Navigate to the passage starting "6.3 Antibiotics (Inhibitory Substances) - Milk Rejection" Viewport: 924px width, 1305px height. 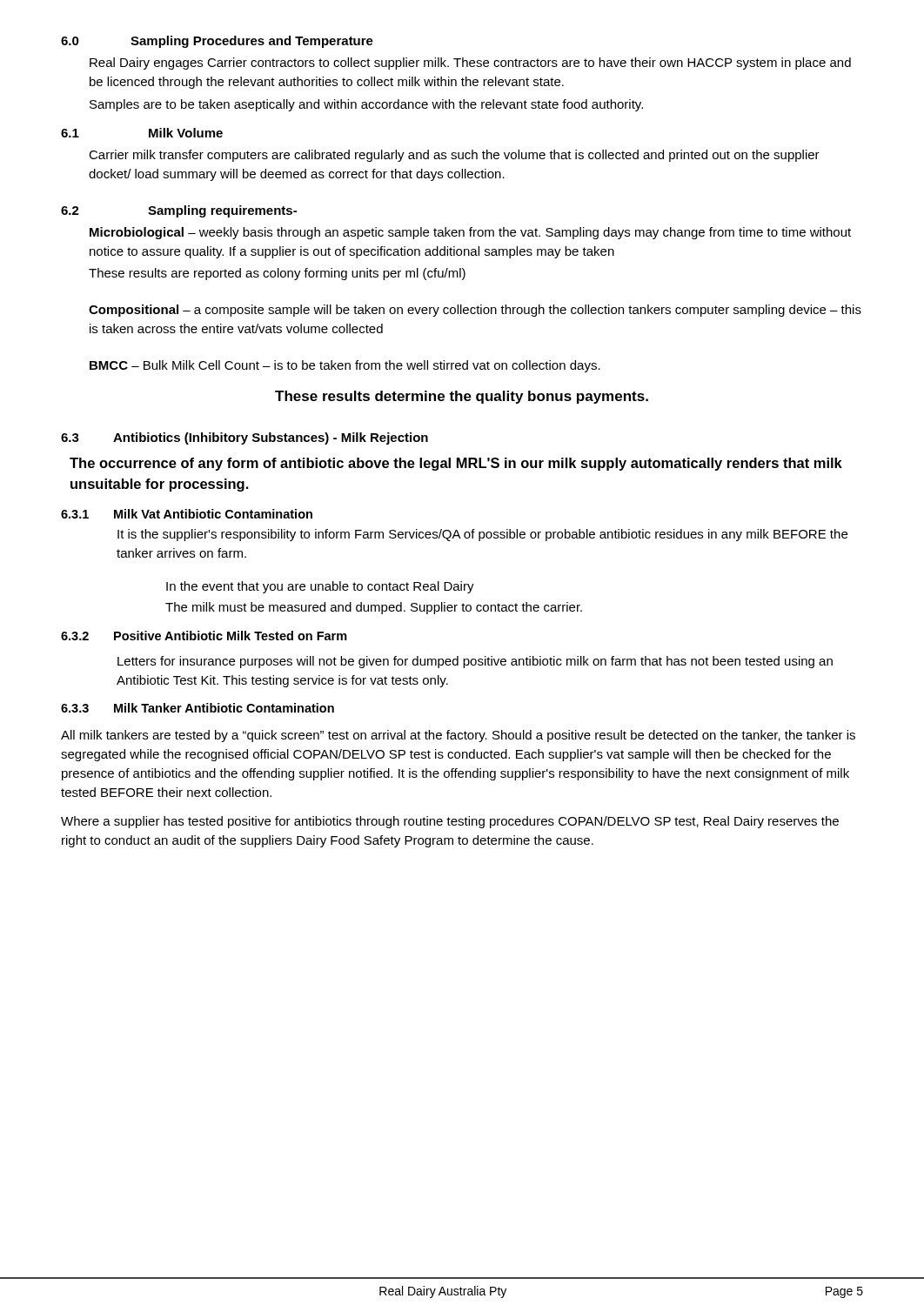point(245,437)
